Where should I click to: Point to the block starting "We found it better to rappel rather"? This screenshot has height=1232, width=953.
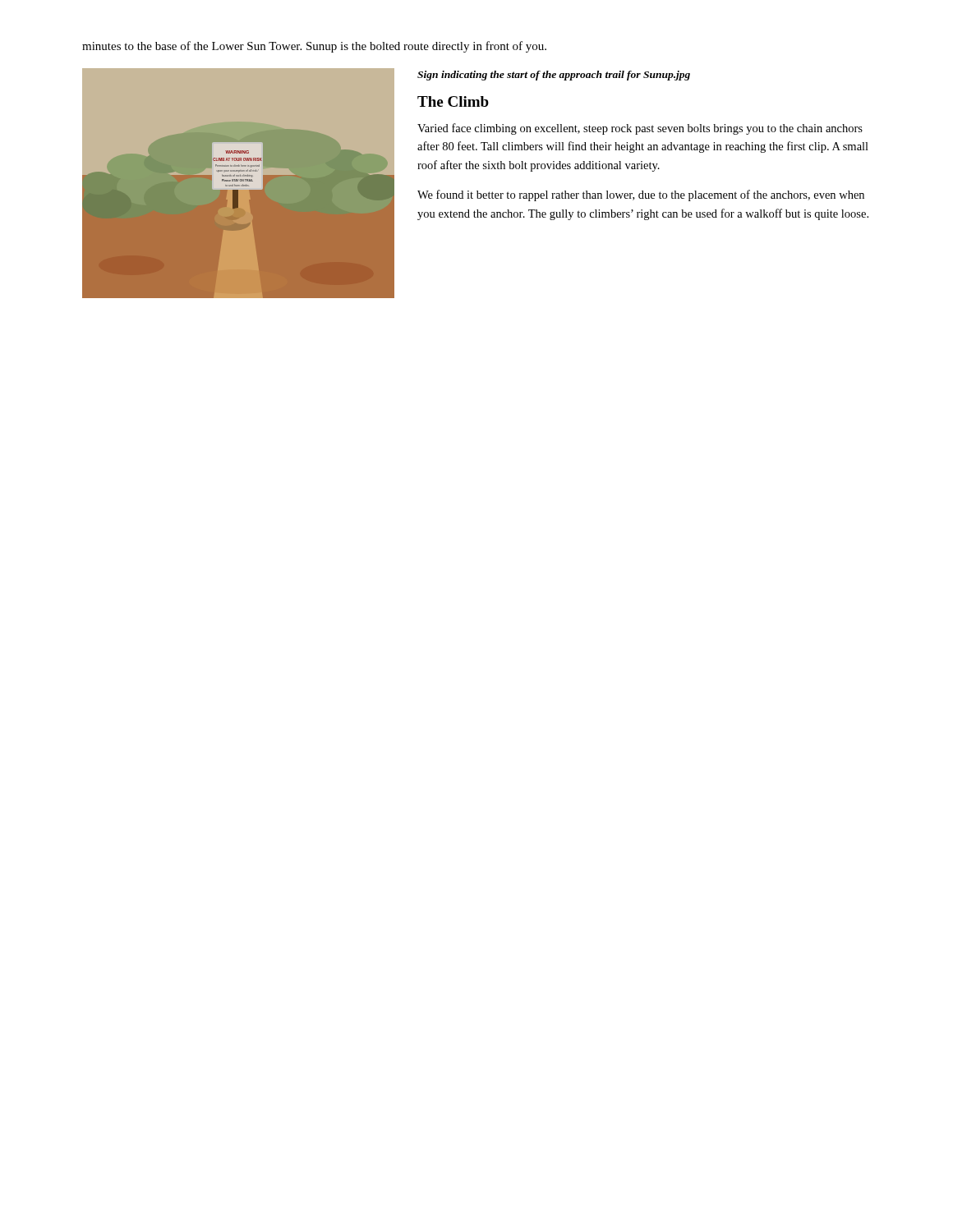643,204
